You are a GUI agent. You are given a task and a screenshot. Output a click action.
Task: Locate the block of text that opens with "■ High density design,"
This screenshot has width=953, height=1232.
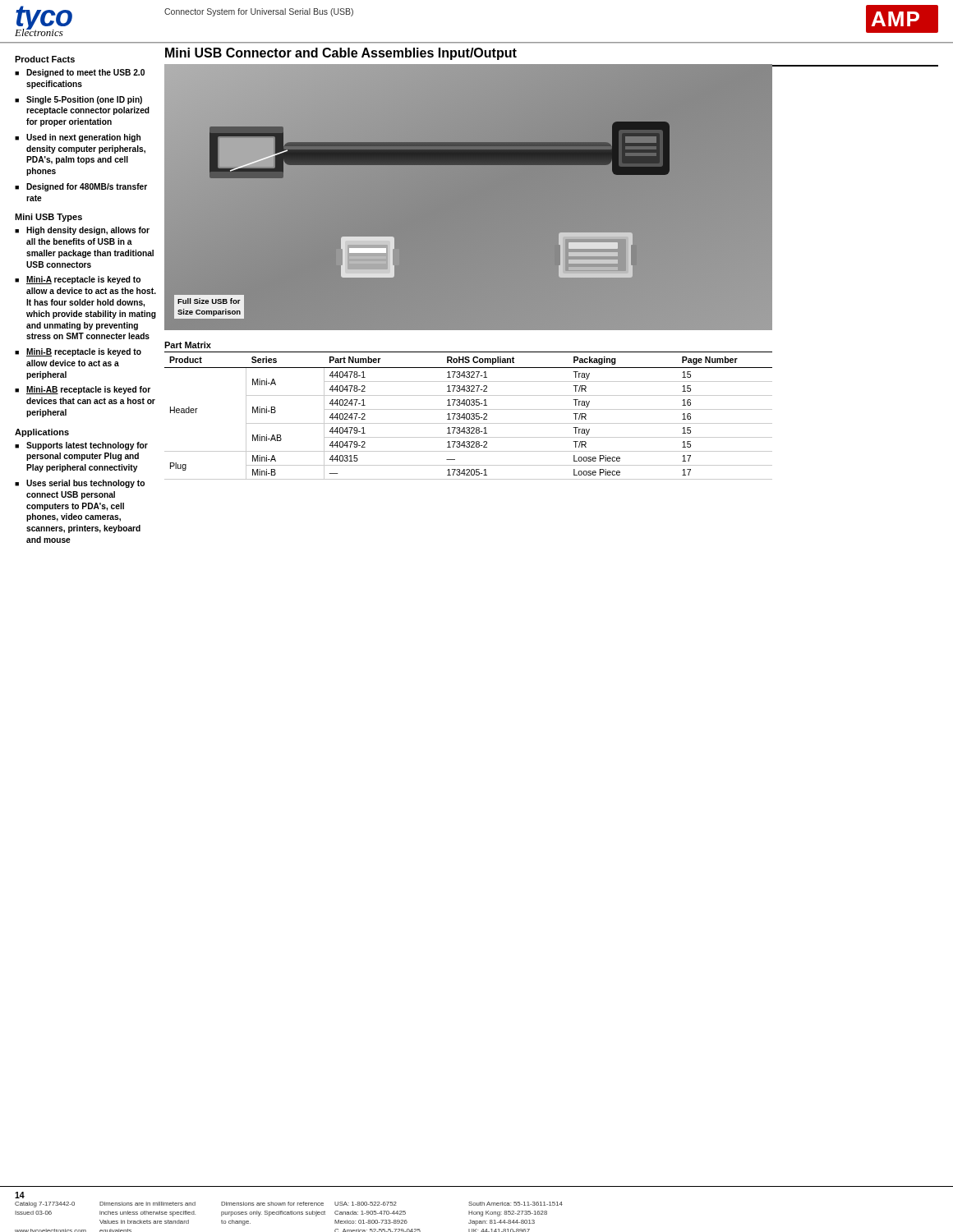click(86, 248)
